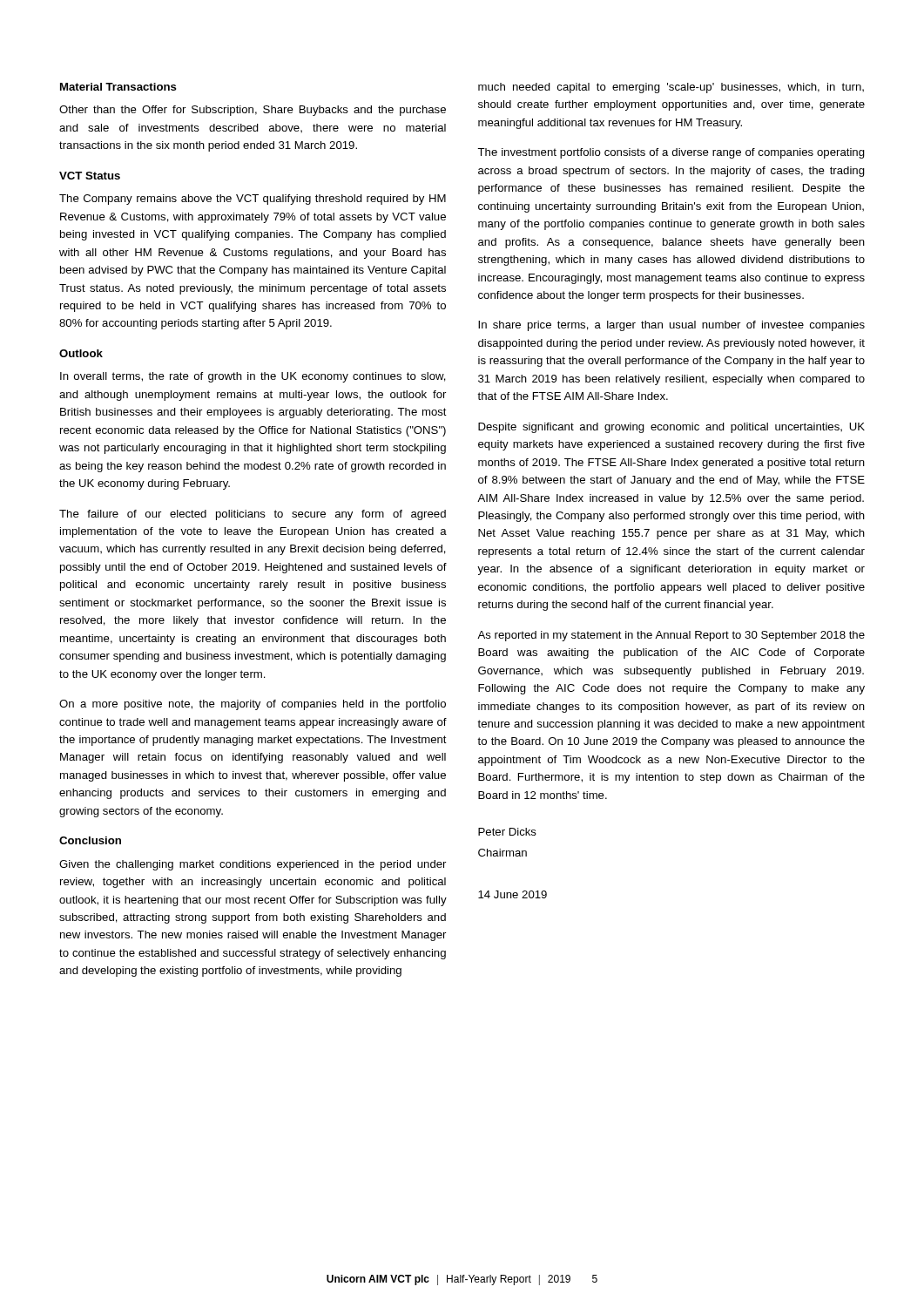This screenshot has height=1307, width=924.
Task: Navigate to the block starting "Given the challenging market"
Action: [253, 917]
